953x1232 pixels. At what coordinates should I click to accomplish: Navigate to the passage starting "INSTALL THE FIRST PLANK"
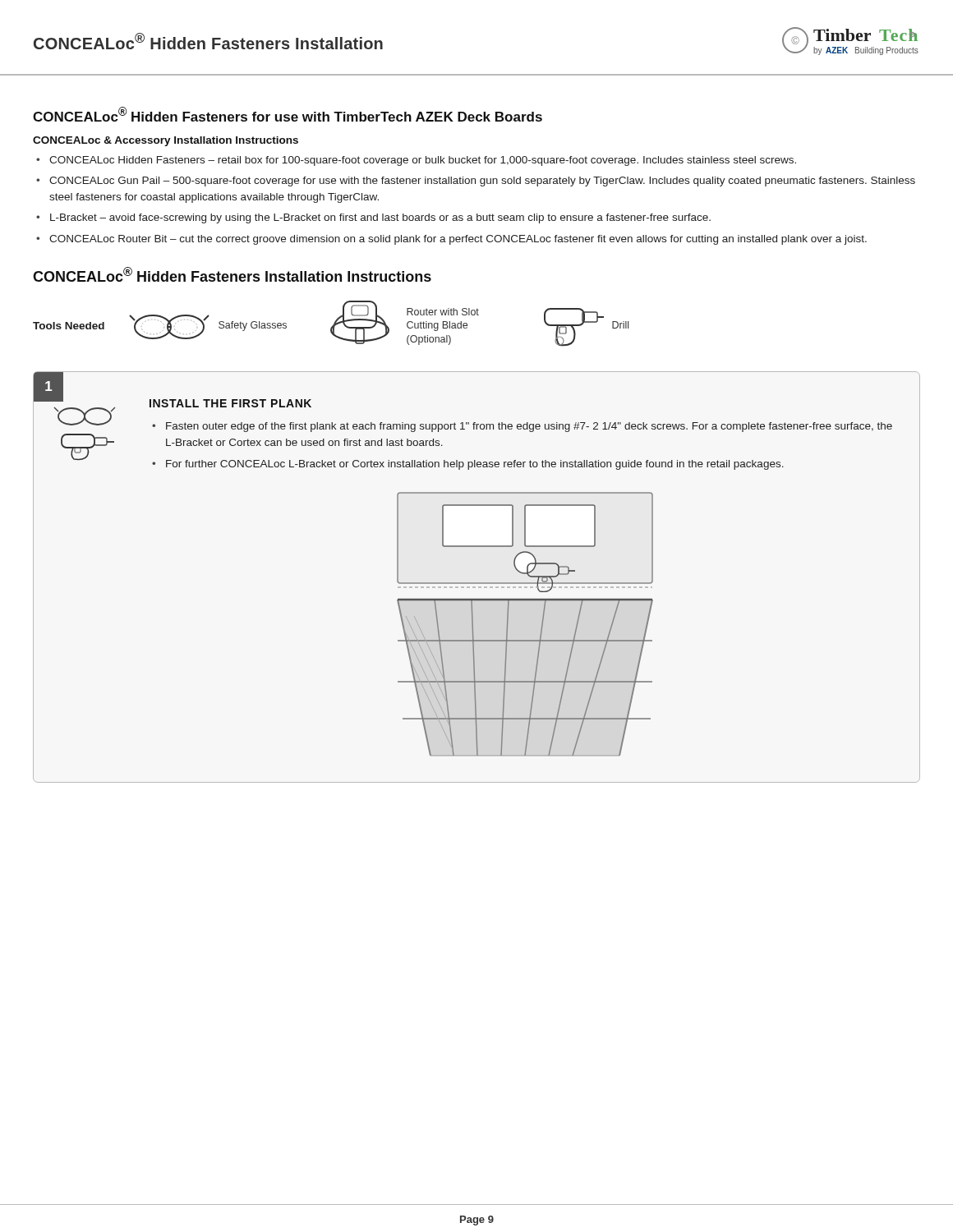230,404
